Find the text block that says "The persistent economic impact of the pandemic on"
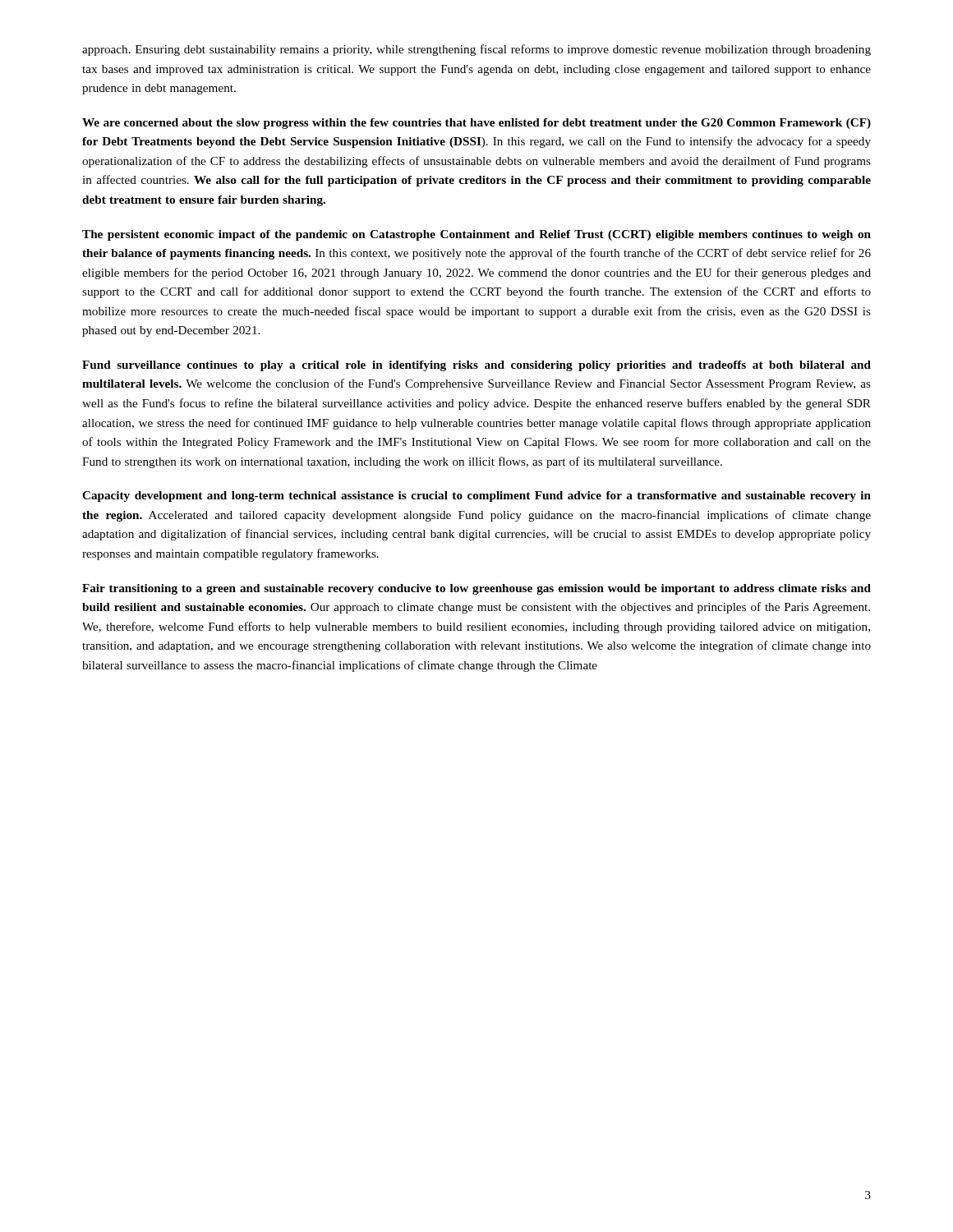The width and height of the screenshot is (953, 1232). 476,282
